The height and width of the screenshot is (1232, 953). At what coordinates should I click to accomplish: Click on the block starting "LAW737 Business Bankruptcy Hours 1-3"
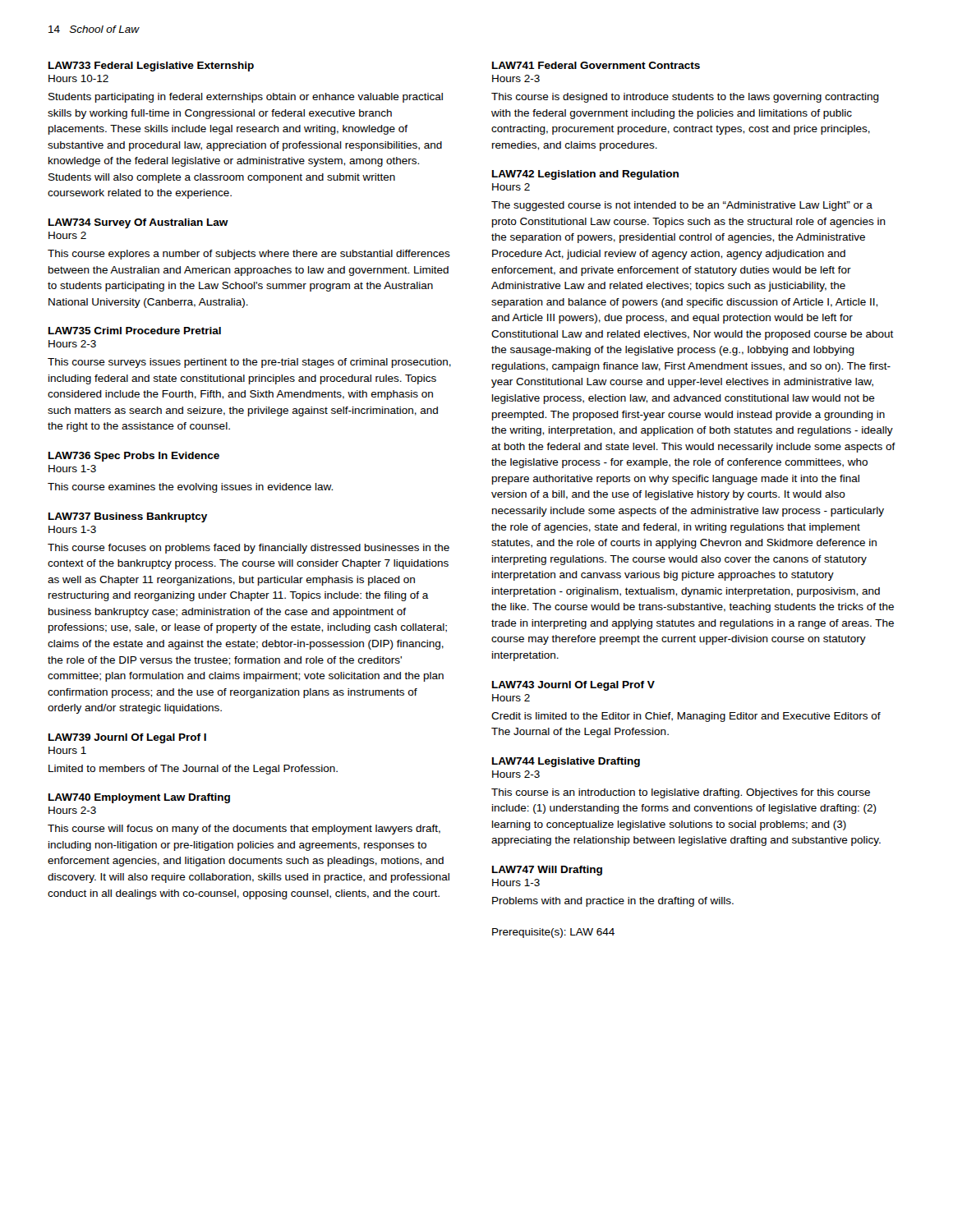(250, 613)
